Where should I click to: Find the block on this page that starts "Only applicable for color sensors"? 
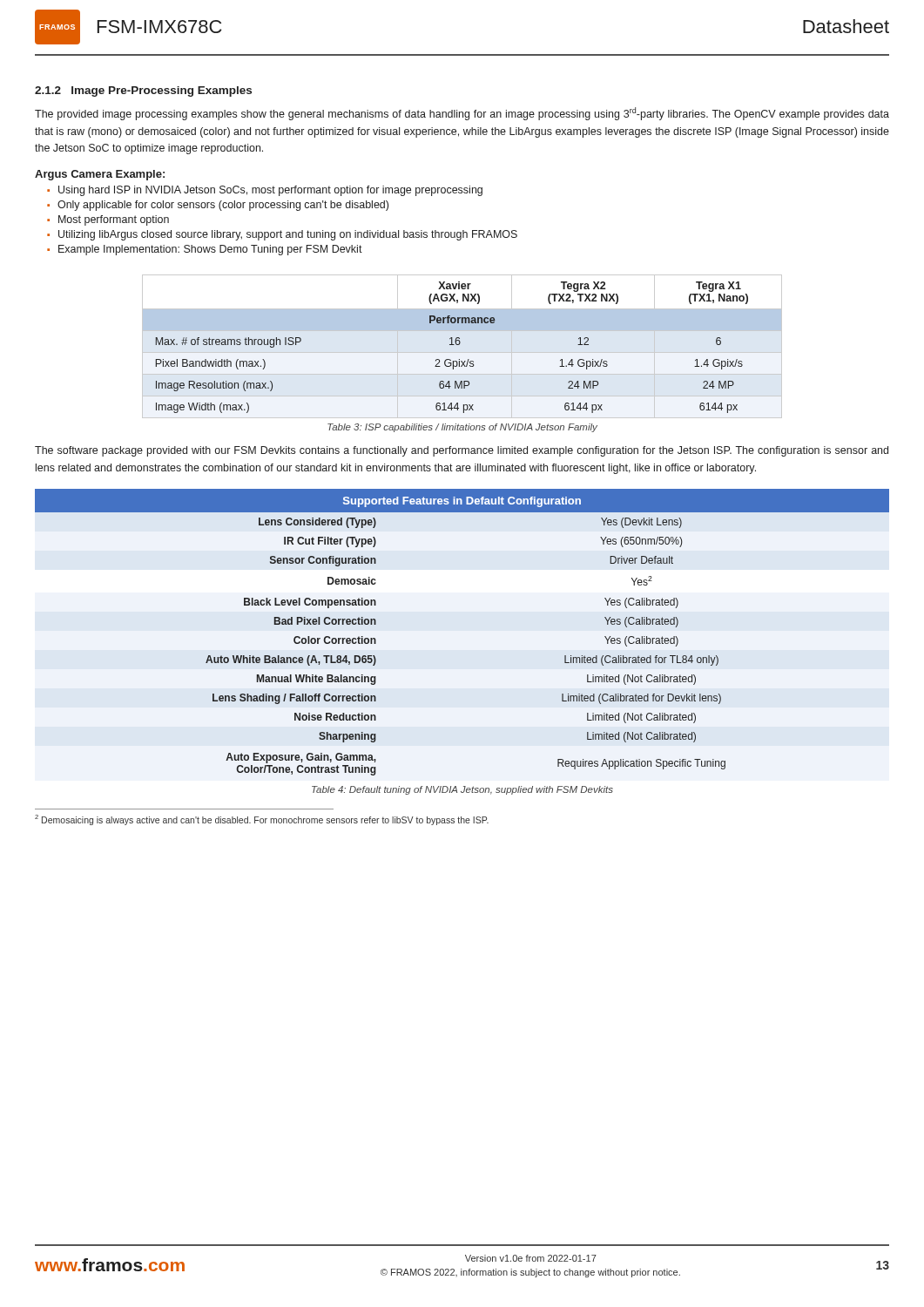[x=223, y=205]
